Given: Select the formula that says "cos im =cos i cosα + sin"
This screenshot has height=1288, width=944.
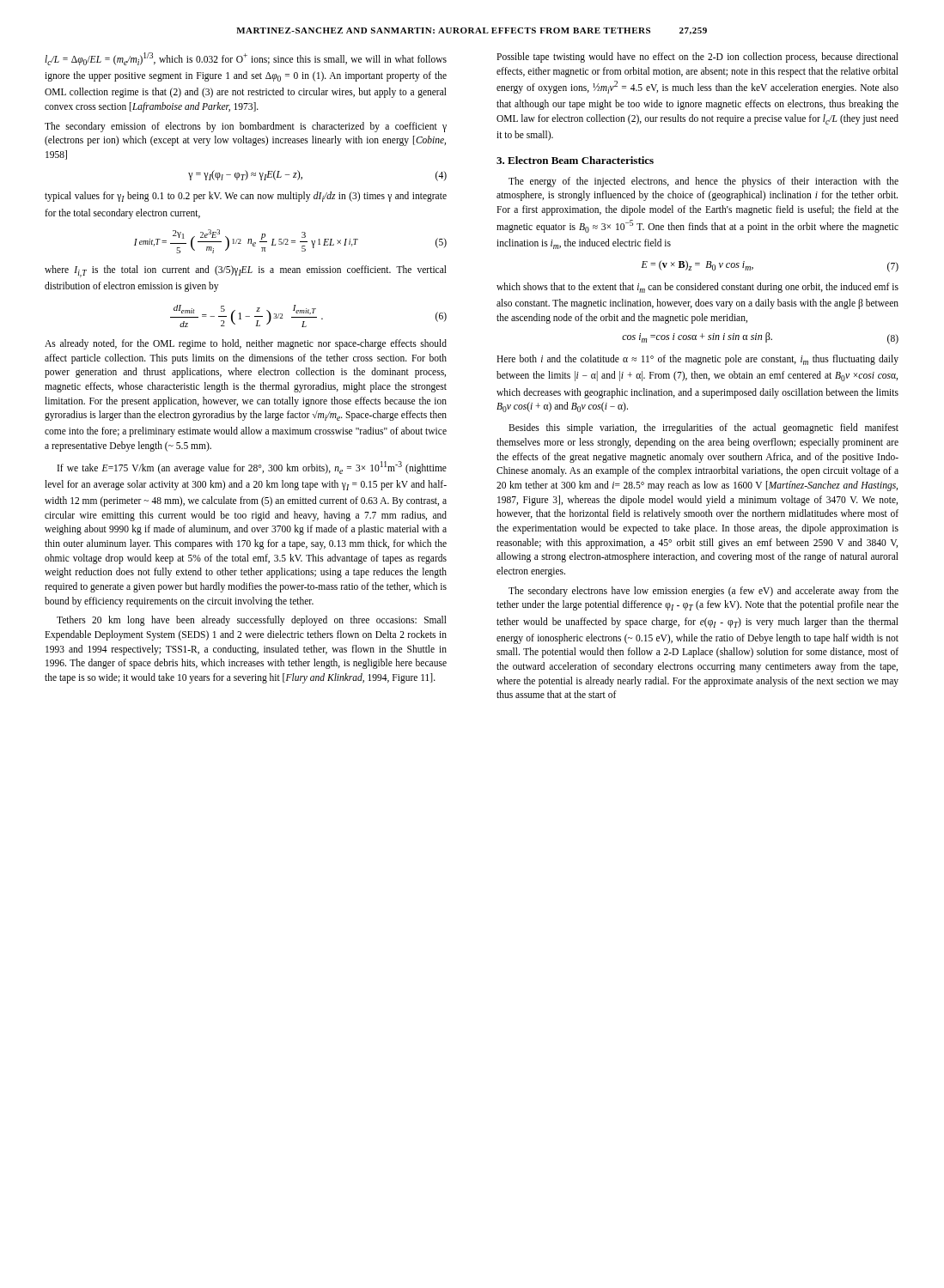Looking at the screenshot, I should point(760,339).
